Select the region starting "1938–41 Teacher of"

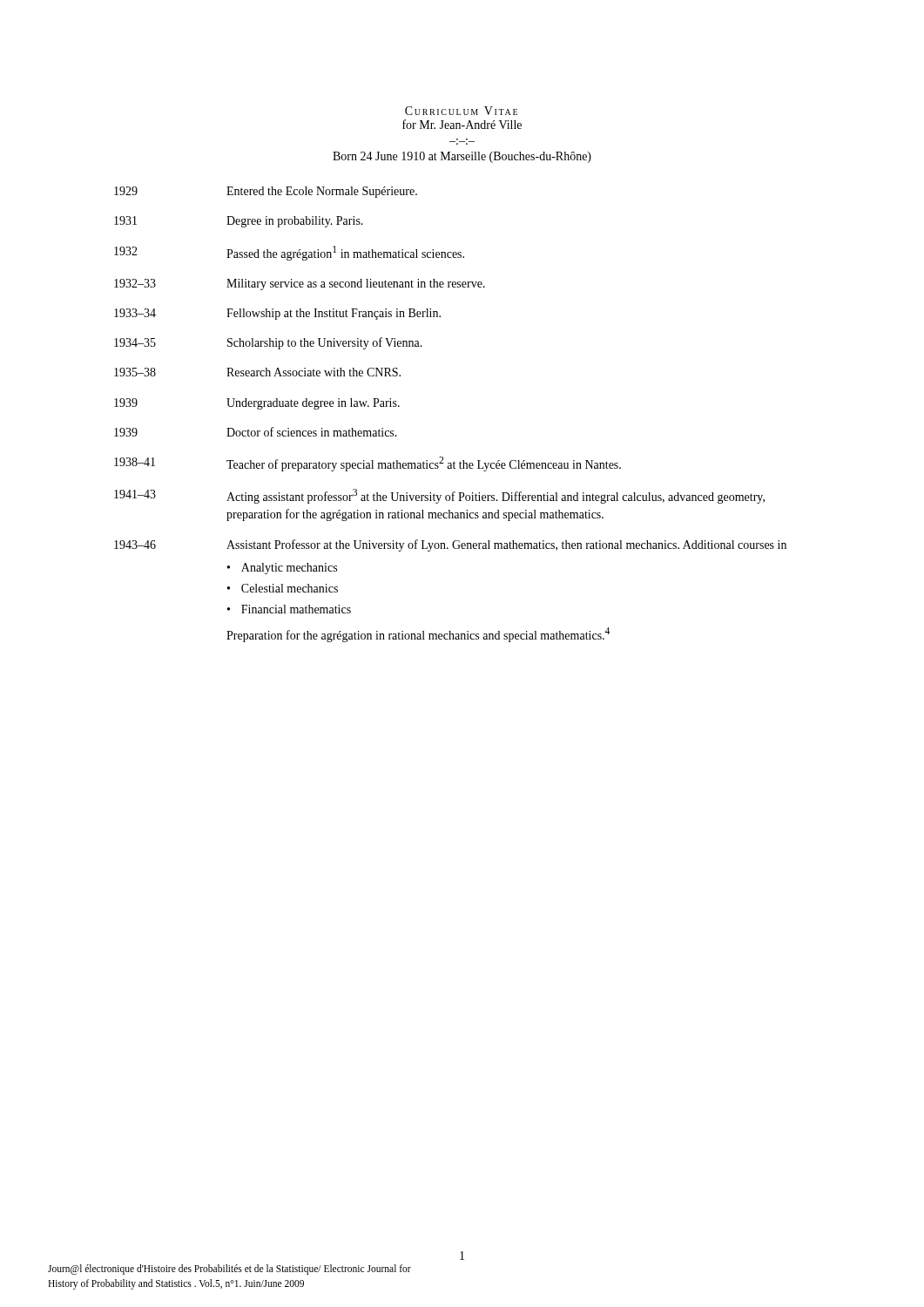pyautogui.click(x=462, y=464)
